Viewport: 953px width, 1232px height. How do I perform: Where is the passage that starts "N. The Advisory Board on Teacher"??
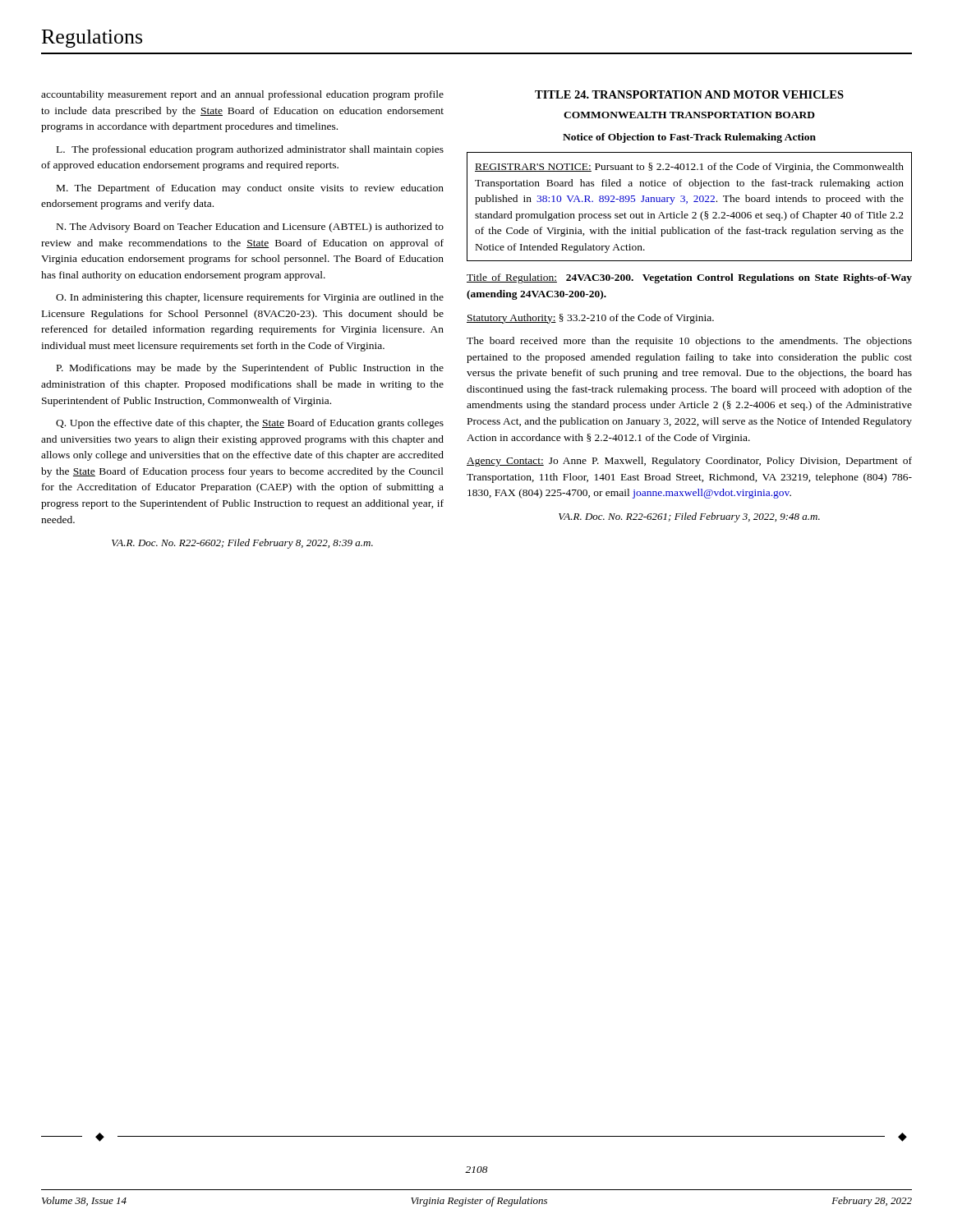click(242, 251)
